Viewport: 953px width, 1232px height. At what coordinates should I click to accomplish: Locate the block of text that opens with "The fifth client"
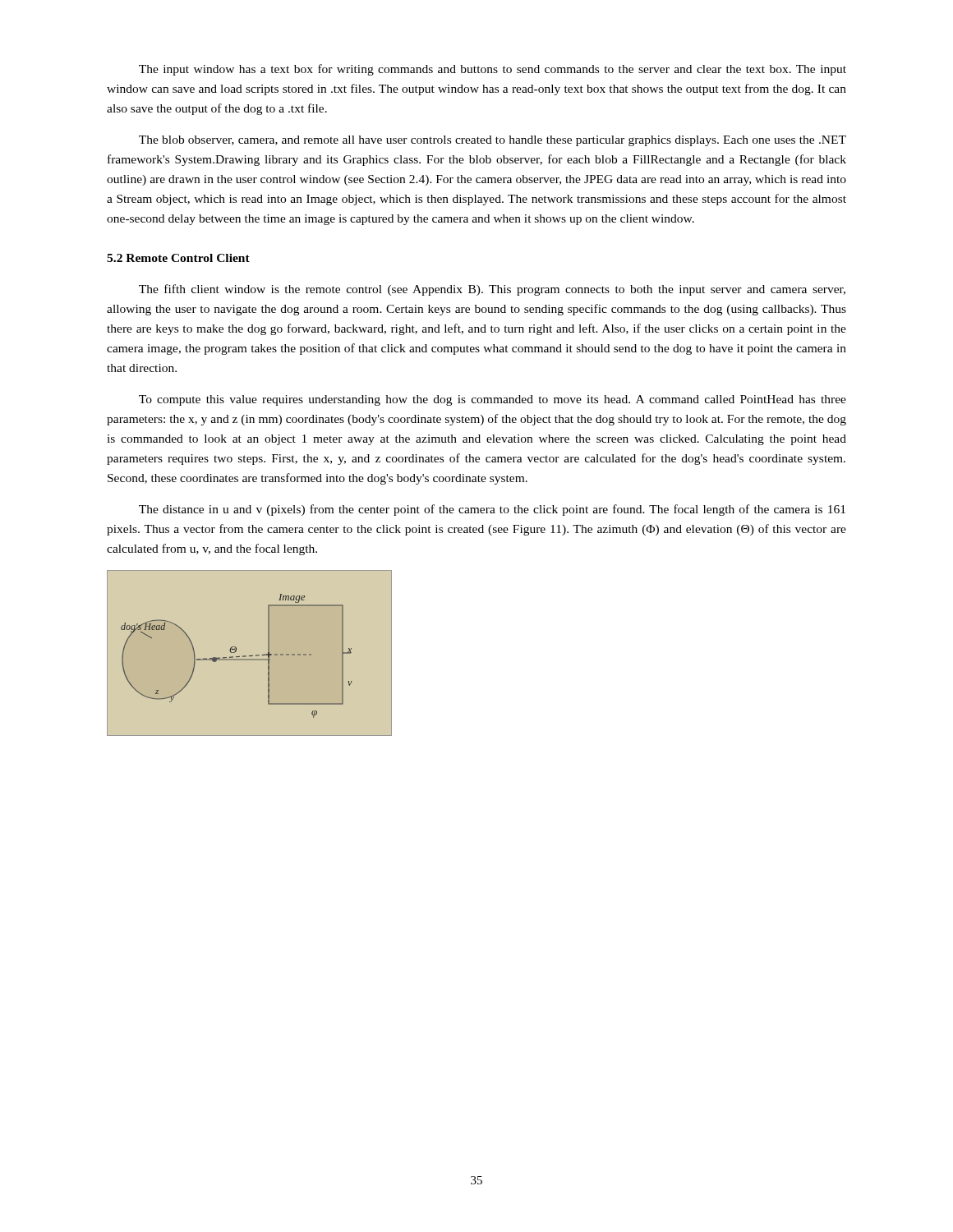476,329
